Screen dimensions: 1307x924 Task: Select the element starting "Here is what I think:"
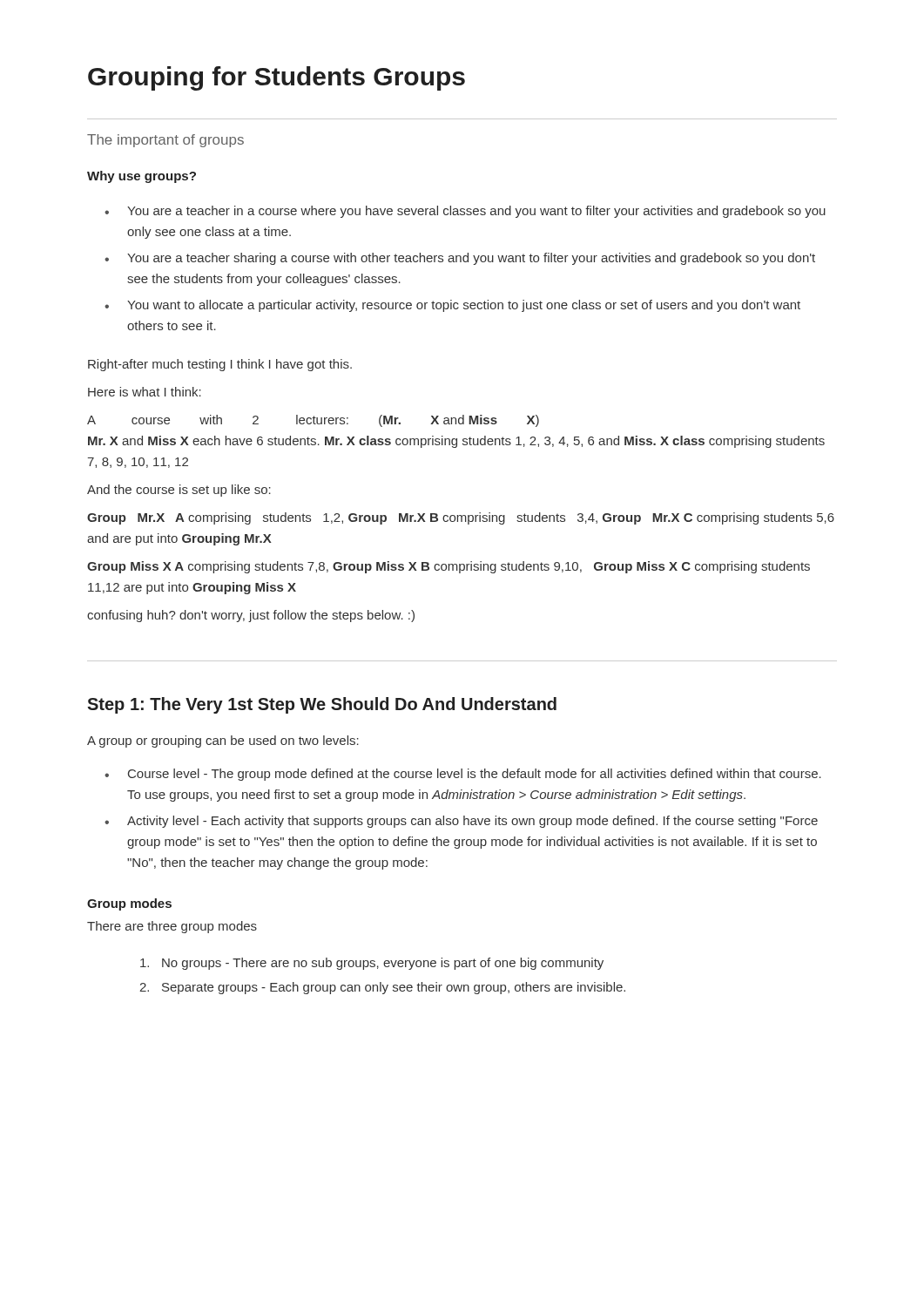click(x=144, y=392)
